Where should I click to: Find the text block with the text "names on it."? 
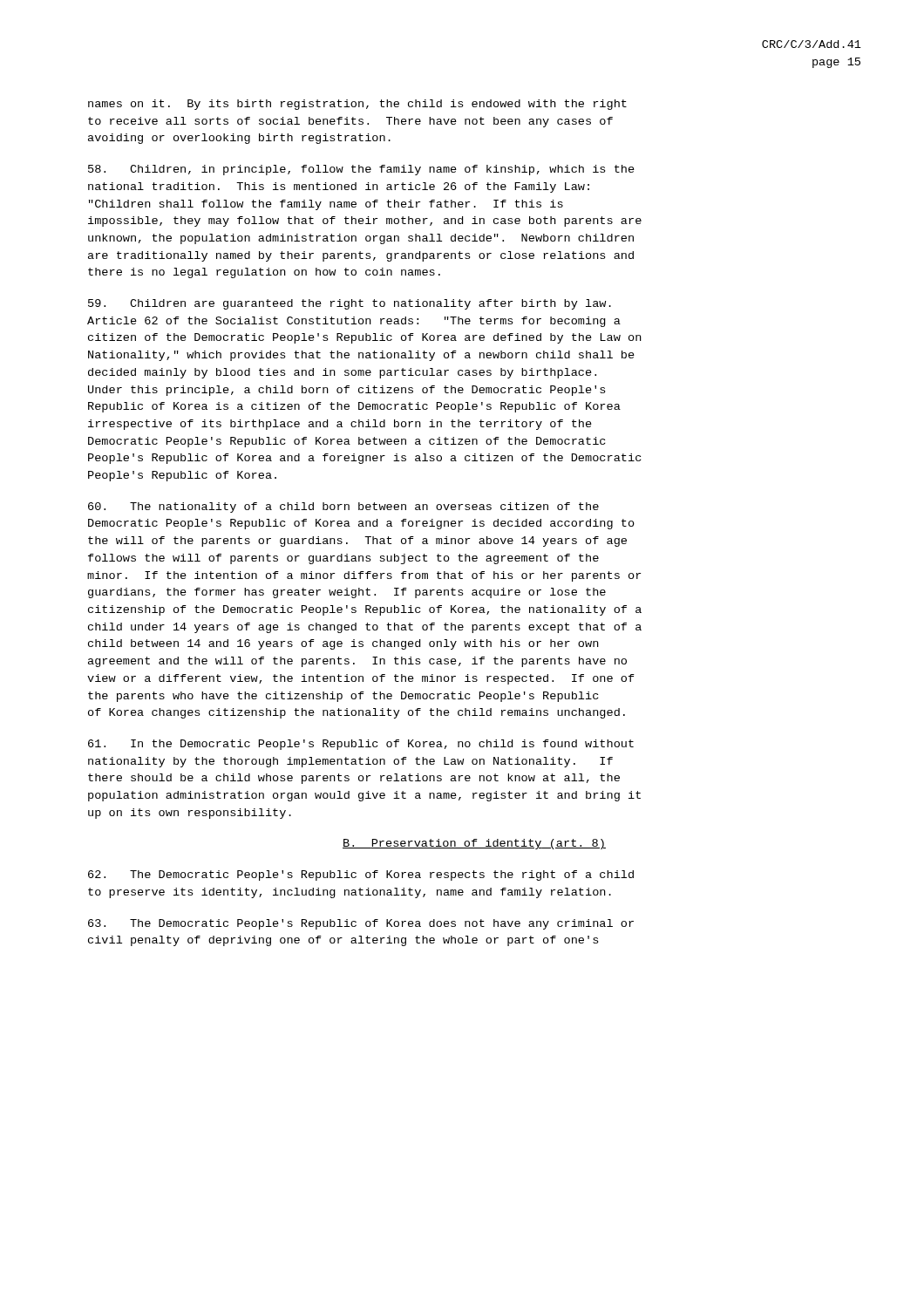pos(357,121)
